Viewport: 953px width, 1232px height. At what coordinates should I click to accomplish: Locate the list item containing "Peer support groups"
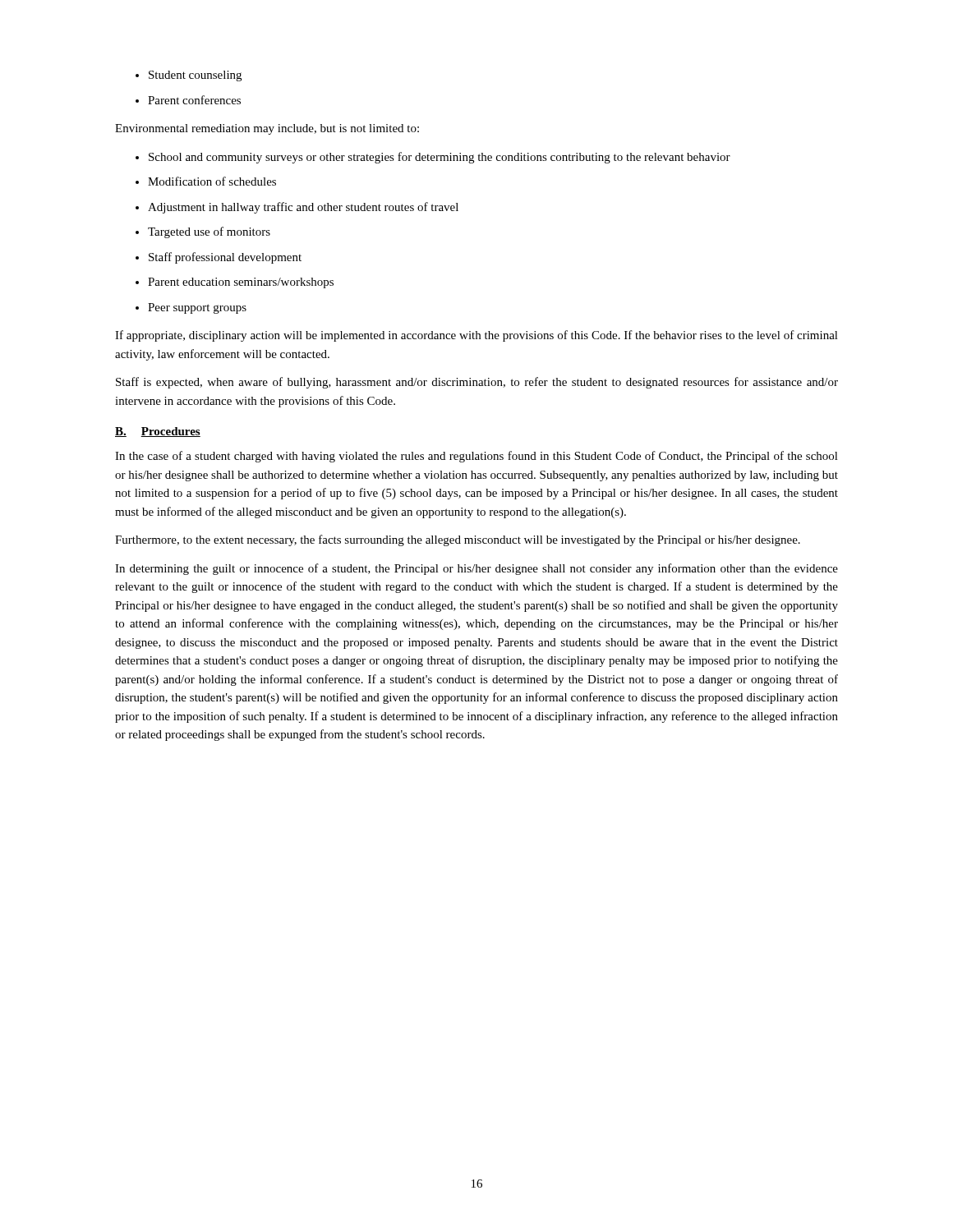[x=197, y=307]
